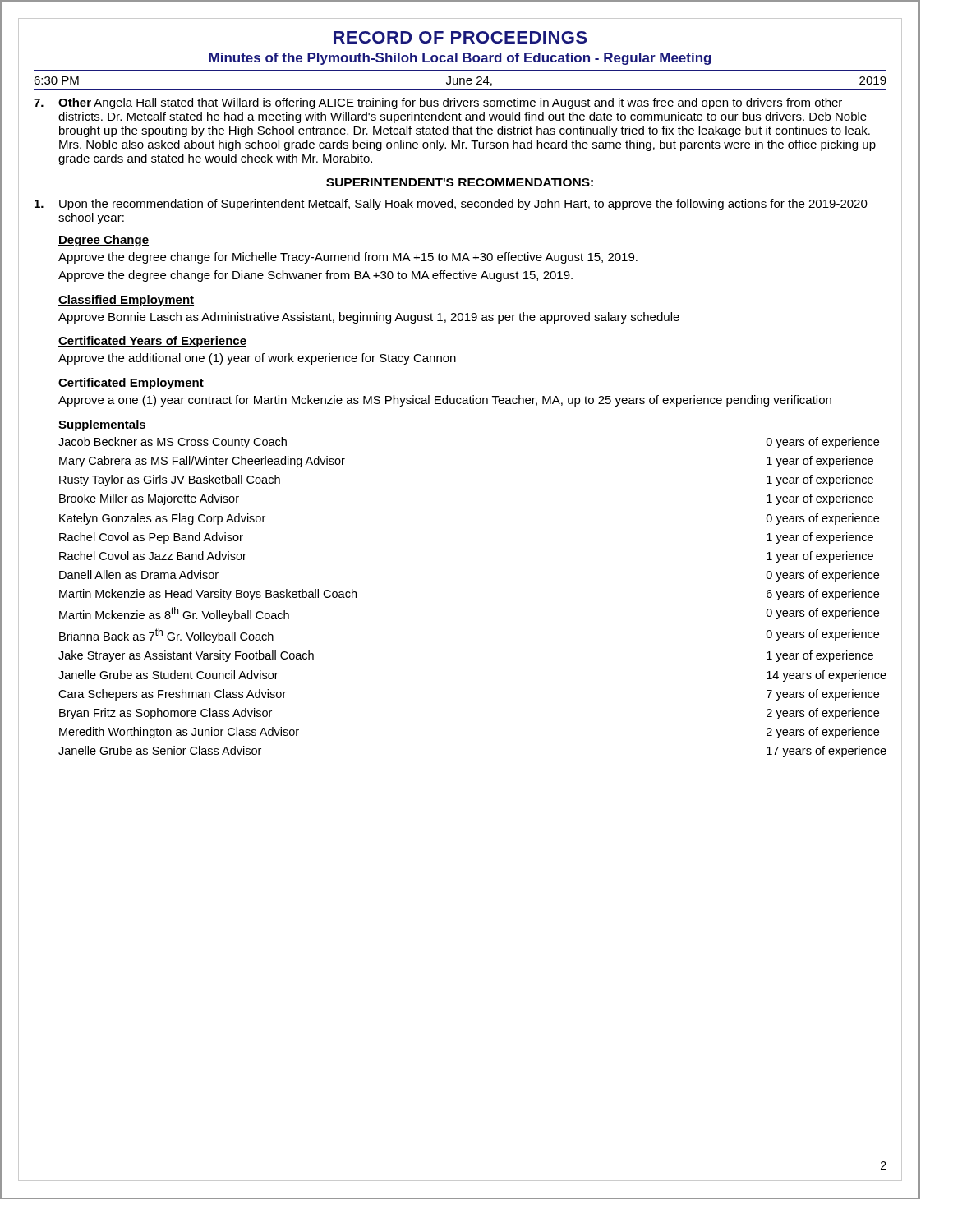
Task: Find the section header that says "Degree Change"
Action: point(104,239)
